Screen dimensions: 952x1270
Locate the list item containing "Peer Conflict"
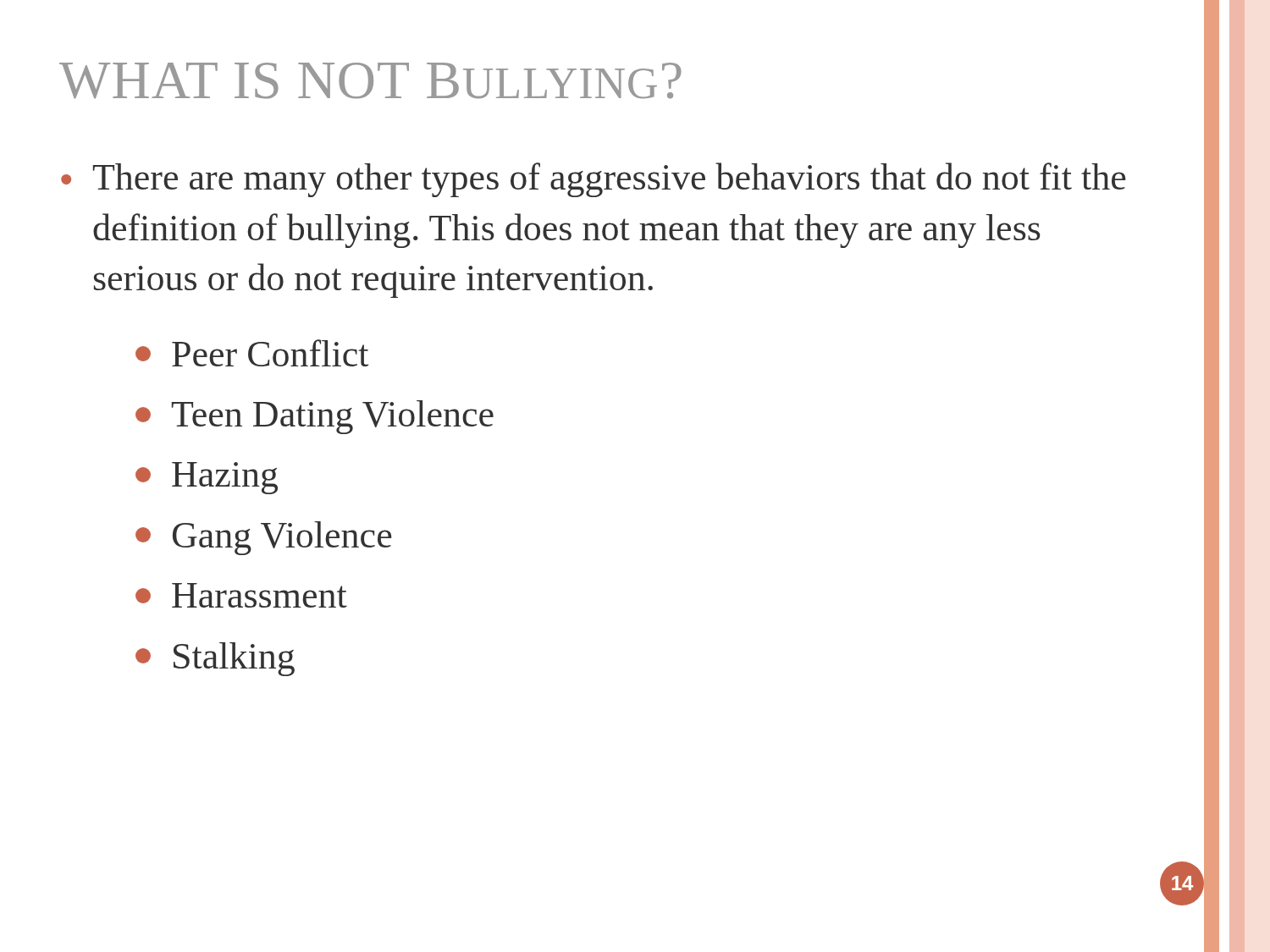point(252,353)
